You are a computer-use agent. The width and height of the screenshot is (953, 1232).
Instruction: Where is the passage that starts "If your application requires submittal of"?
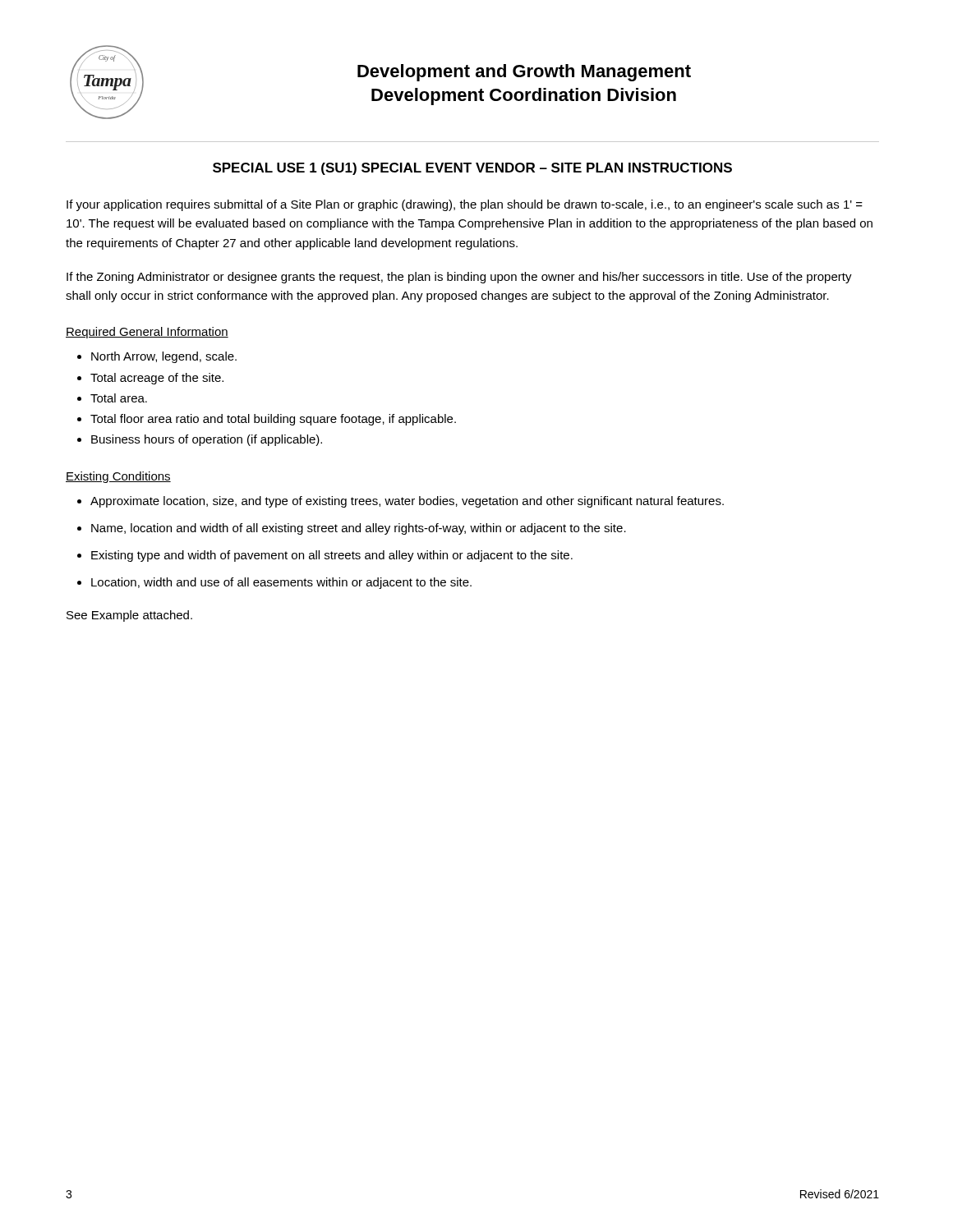pos(469,223)
